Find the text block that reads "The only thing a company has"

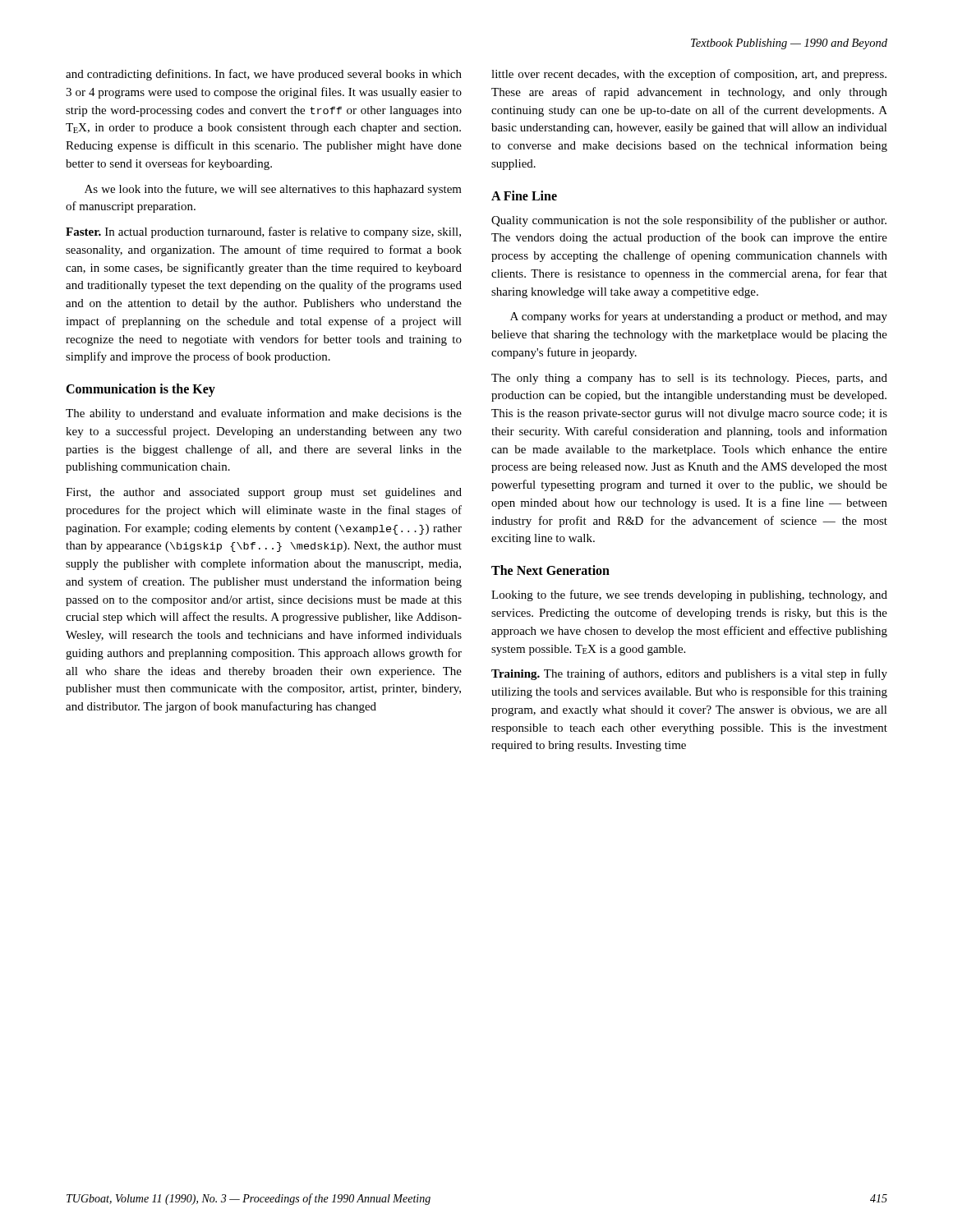tap(689, 459)
